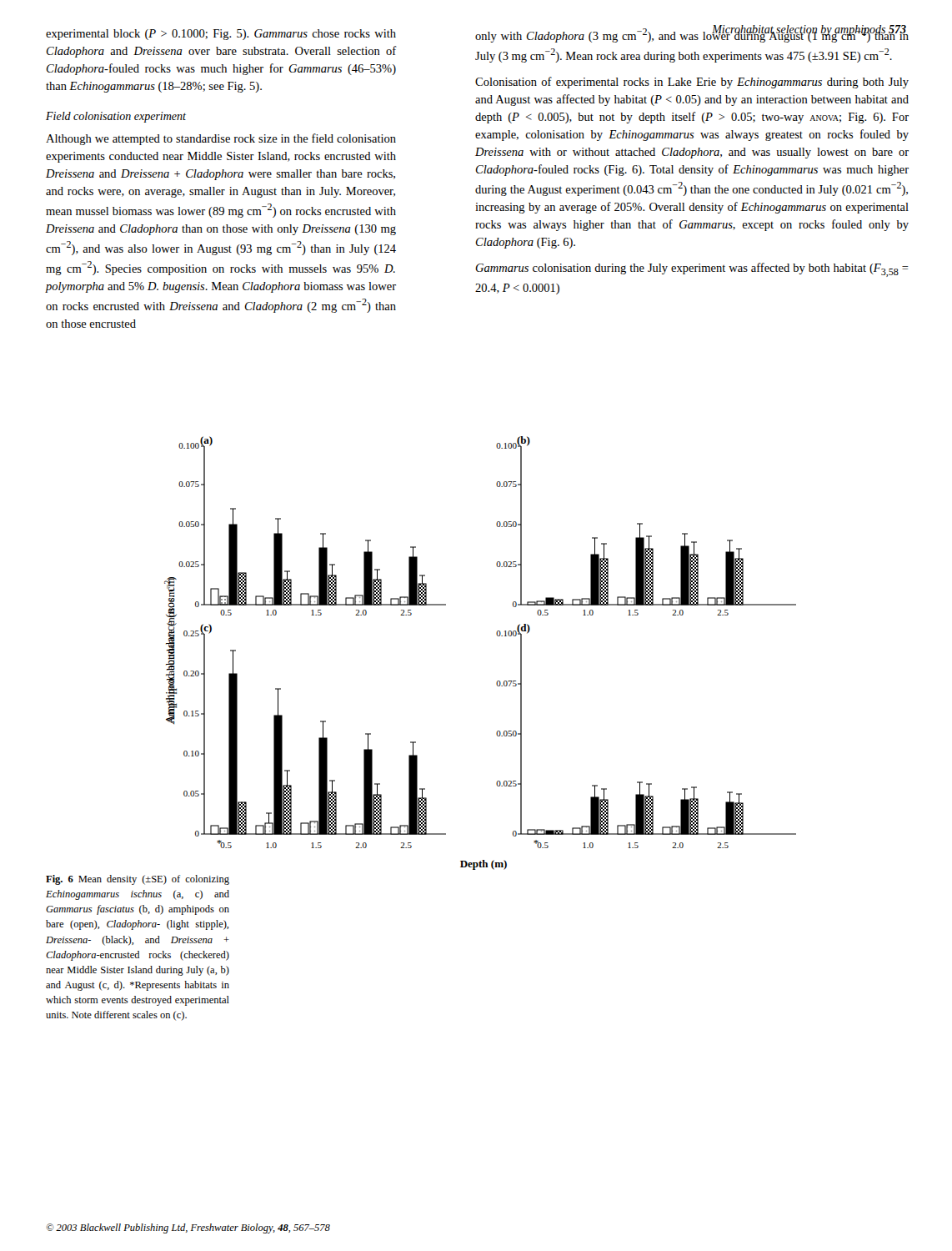Screen dimensions: 1251x952
Task: Find the text block containing "Although we attempted to standardise rock"
Action: point(221,231)
